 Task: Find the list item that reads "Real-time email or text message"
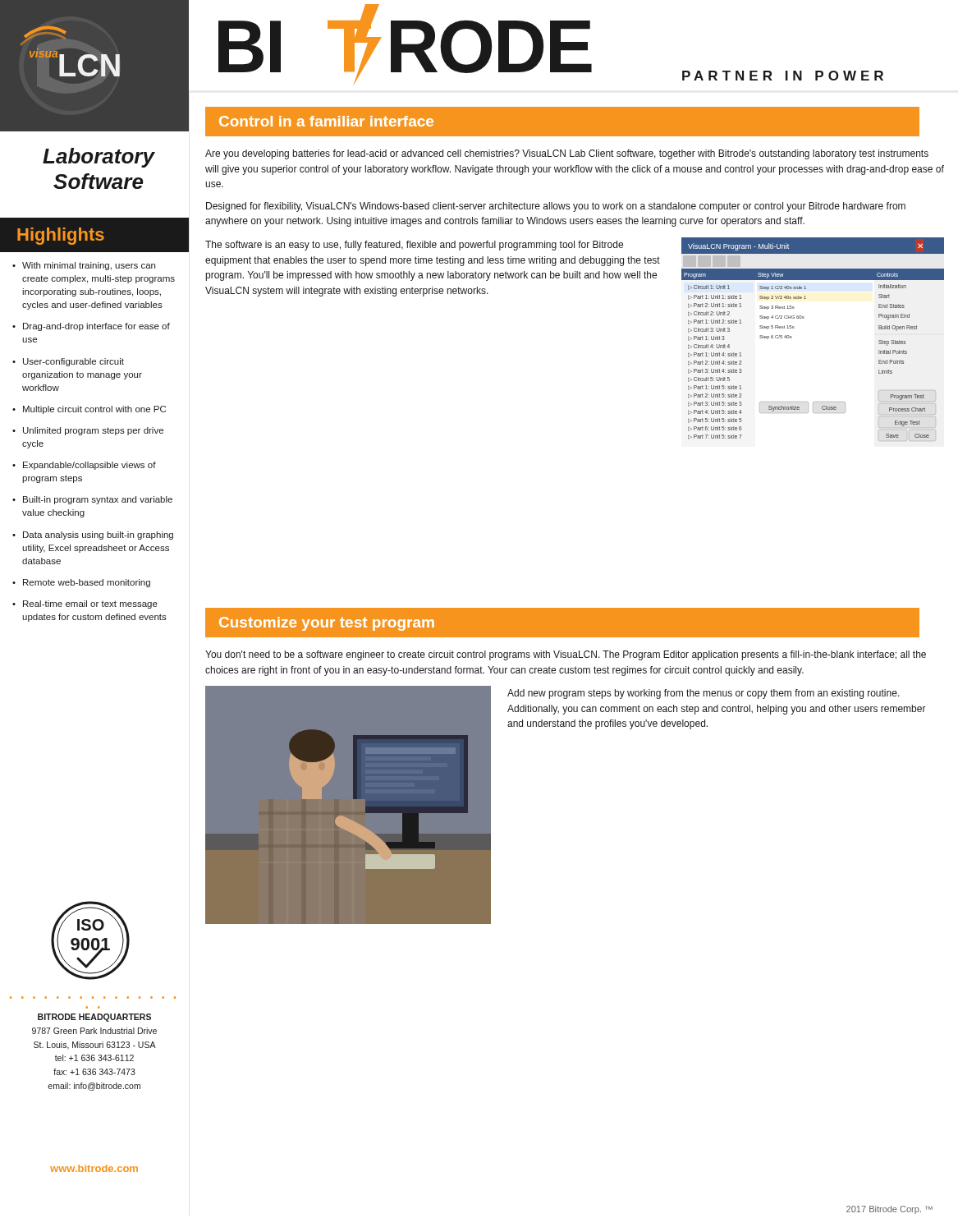(x=94, y=610)
